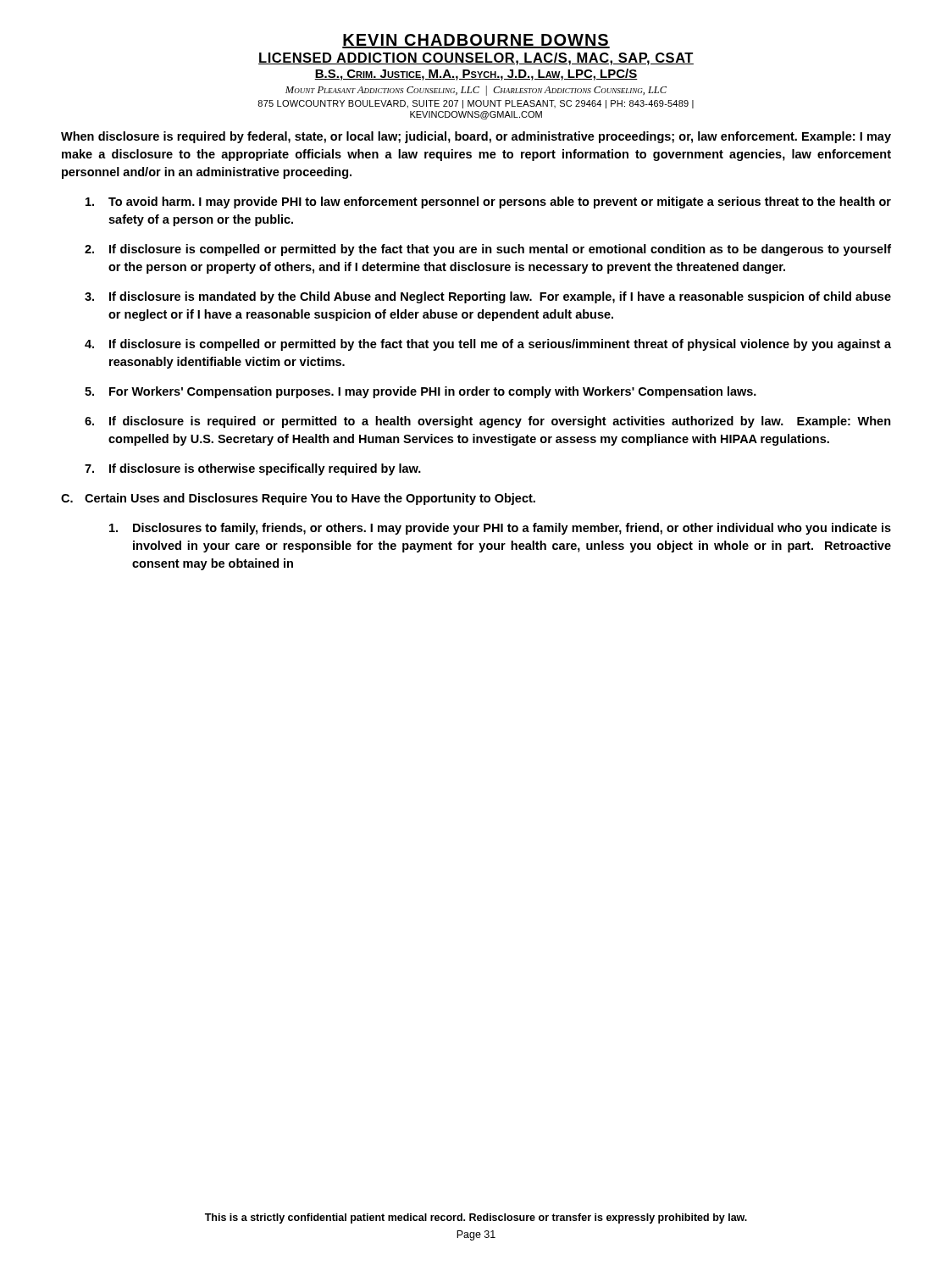Locate a section header
This screenshot has height=1271, width=952.
[x=476, y=499]
